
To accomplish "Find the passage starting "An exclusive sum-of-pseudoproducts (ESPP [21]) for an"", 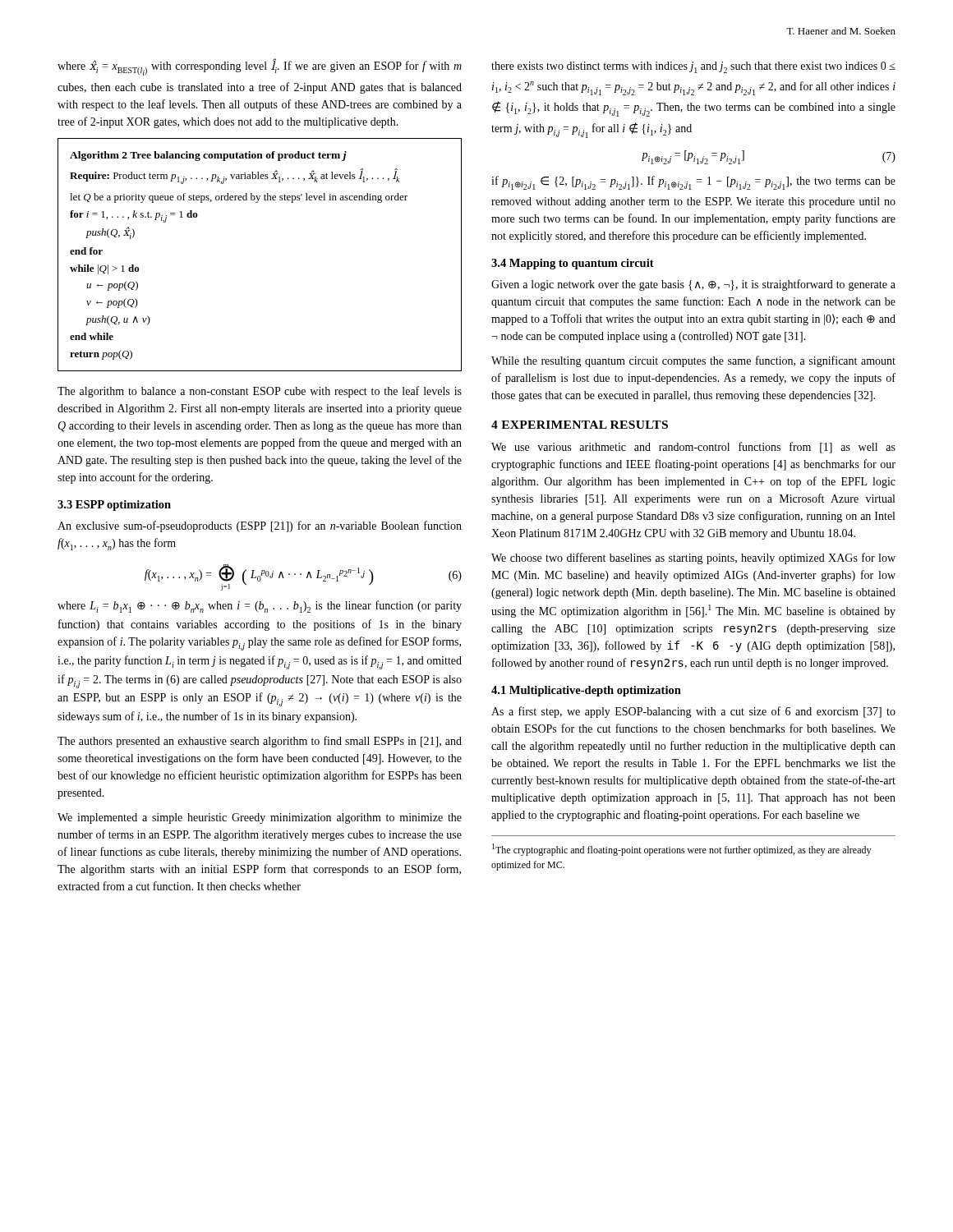I will click(x=260, y=536).
